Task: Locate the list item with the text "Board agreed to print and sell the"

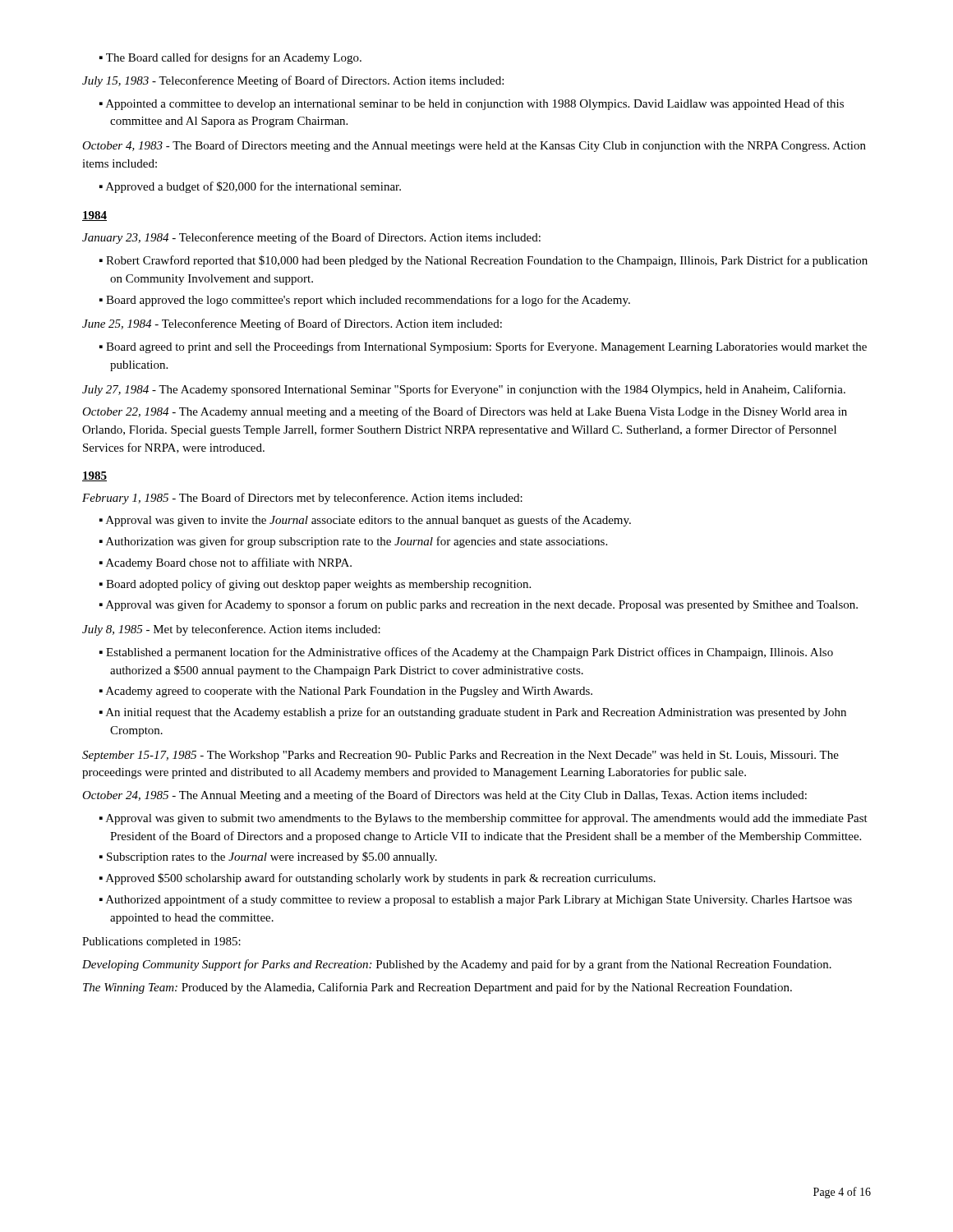Action: 487,356
